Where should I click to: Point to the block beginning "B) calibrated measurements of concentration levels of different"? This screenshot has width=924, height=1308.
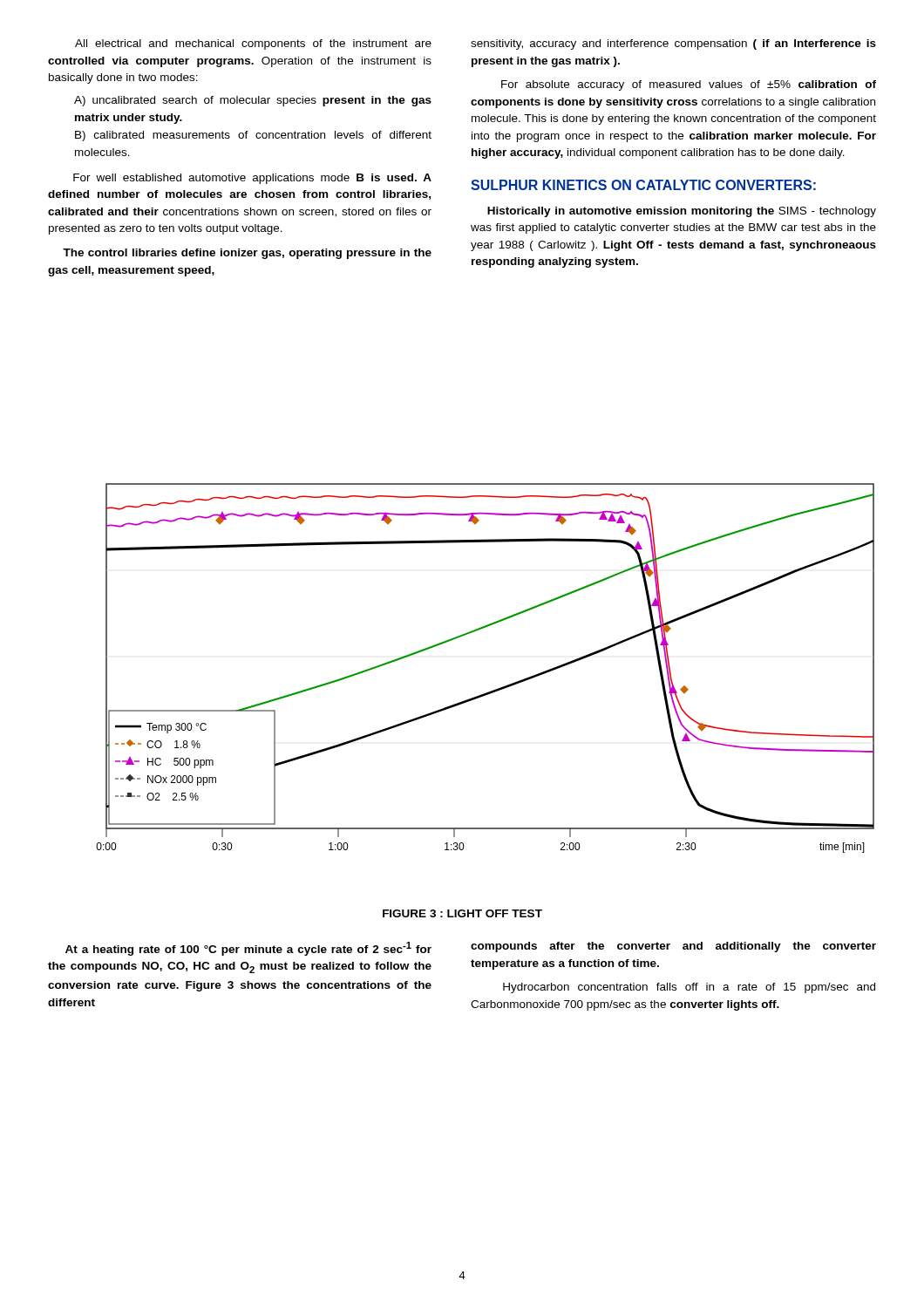253,144
